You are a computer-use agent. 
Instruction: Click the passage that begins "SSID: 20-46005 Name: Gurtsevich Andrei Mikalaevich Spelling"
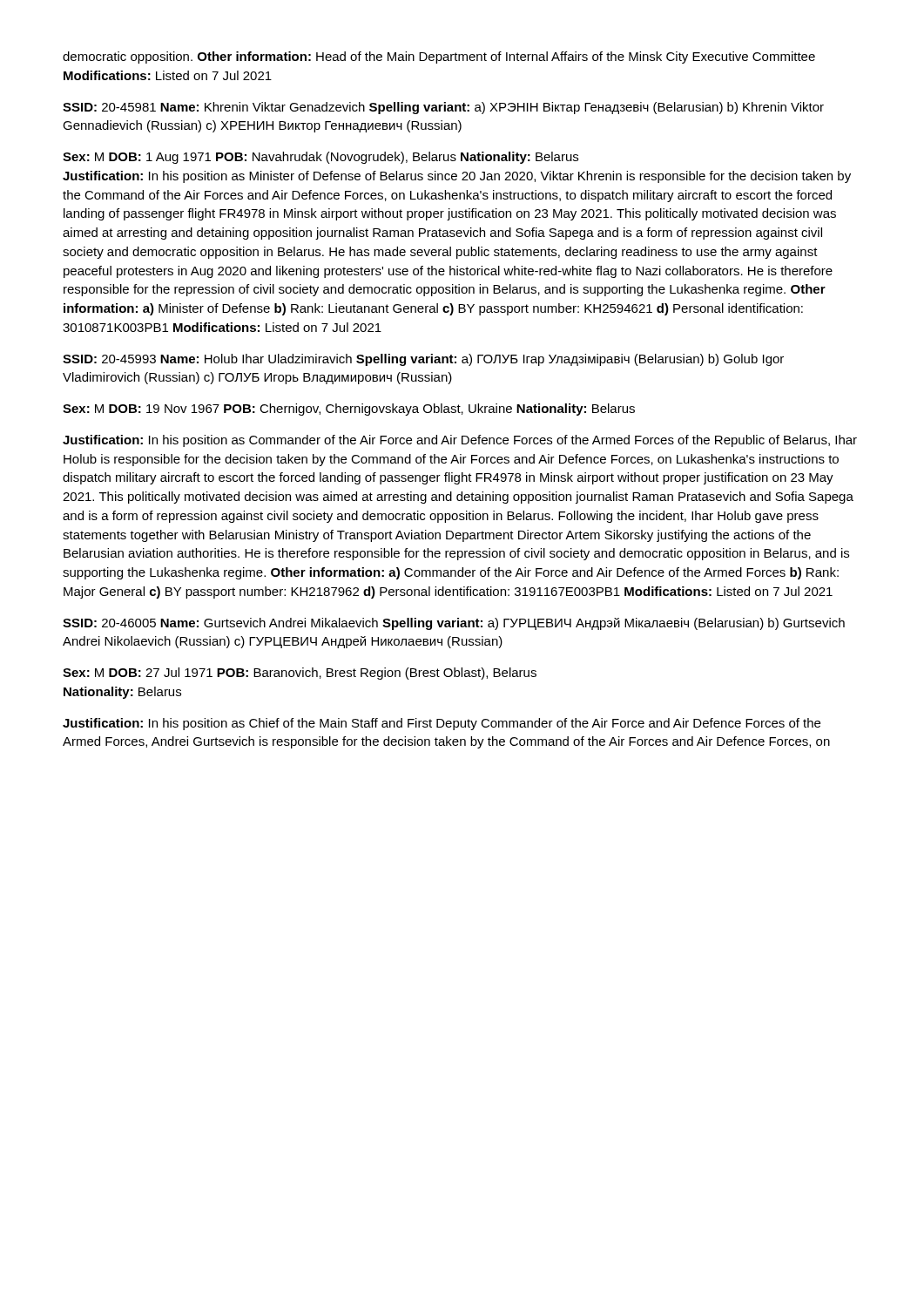point(454,632)
